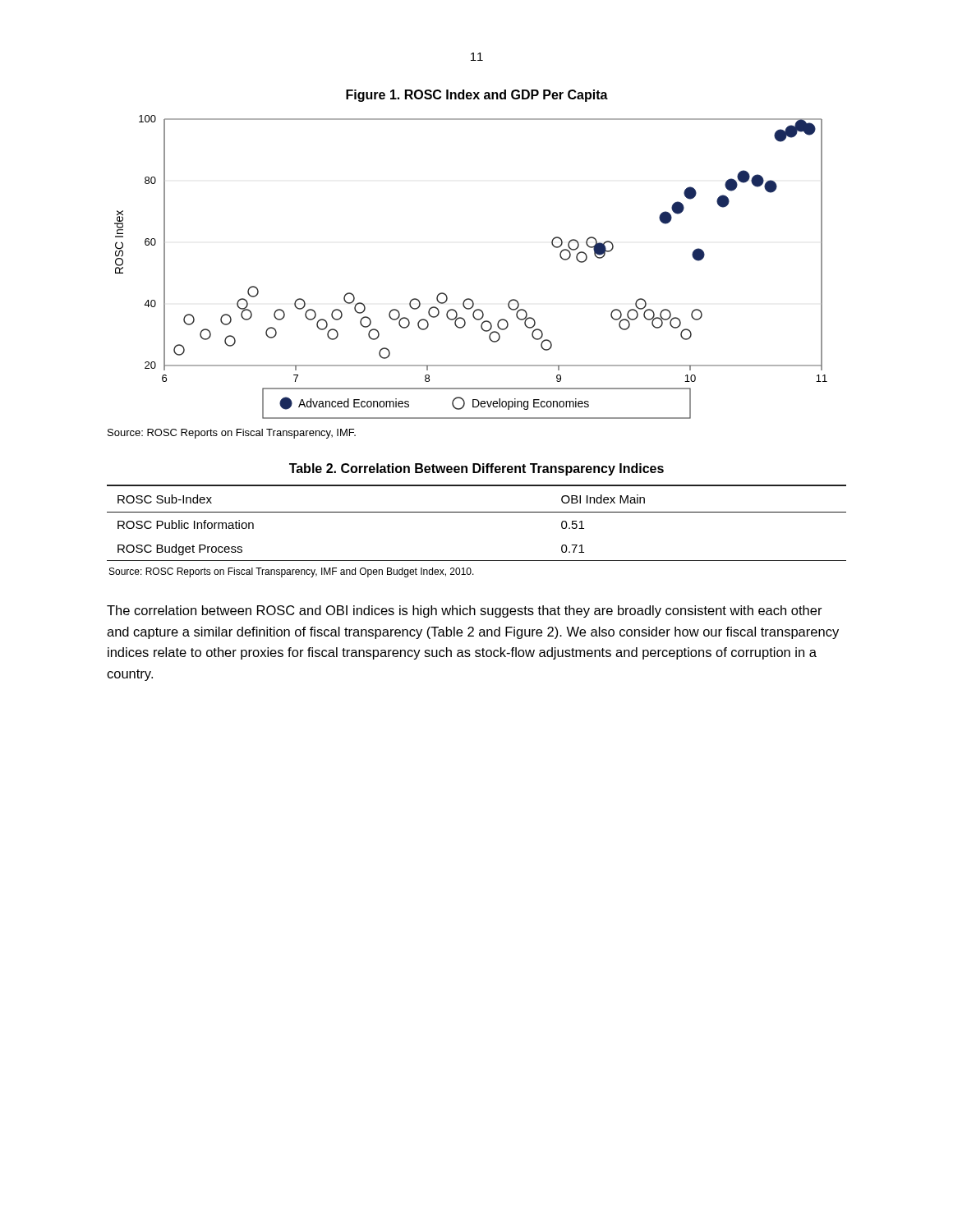The image size is (953, 1232).
Task: Locate the caption with the text "Figure 1. ROSC Index and GDP"
Action: pos(476,95)
